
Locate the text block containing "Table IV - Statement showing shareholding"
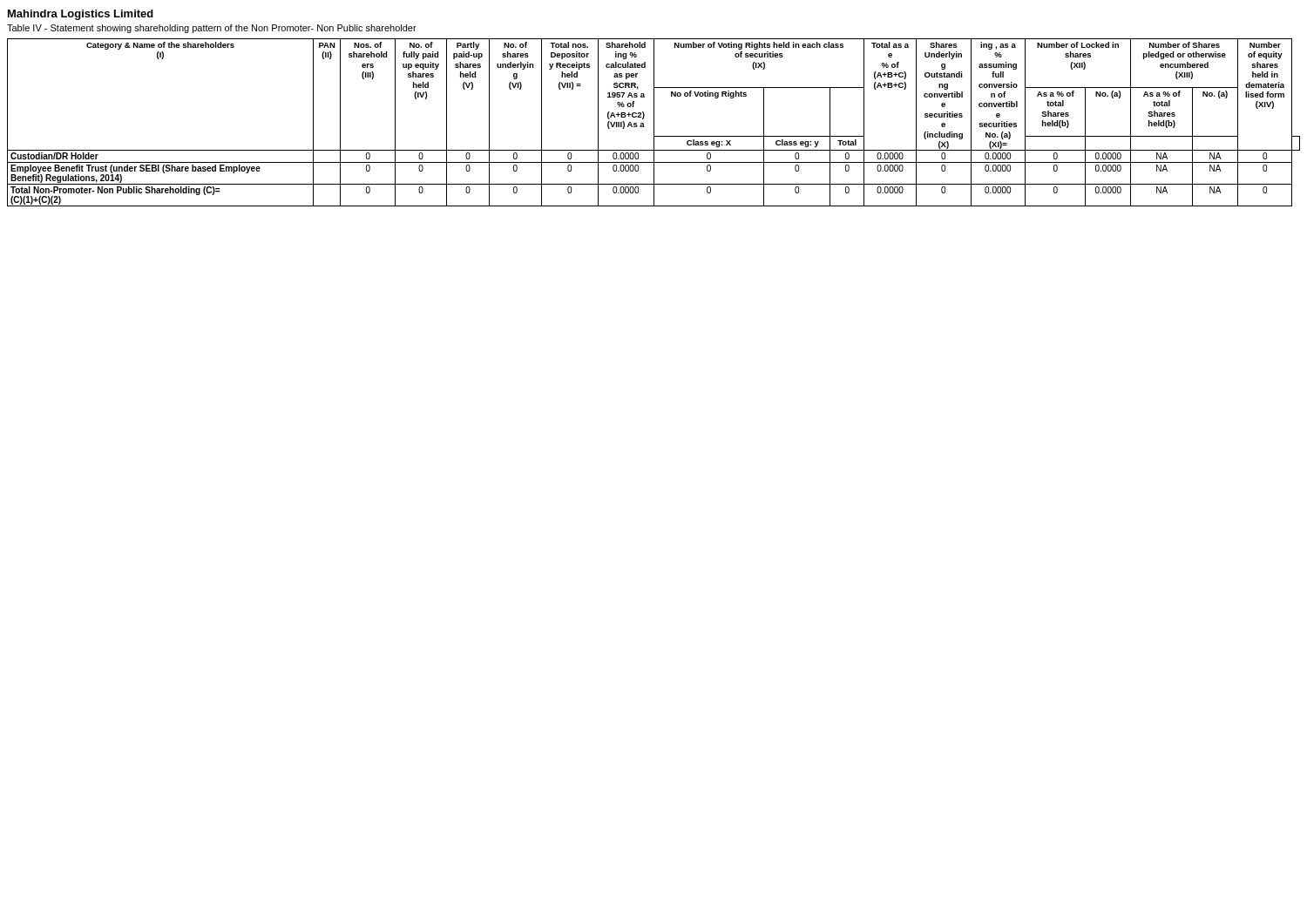click(212, 28)
